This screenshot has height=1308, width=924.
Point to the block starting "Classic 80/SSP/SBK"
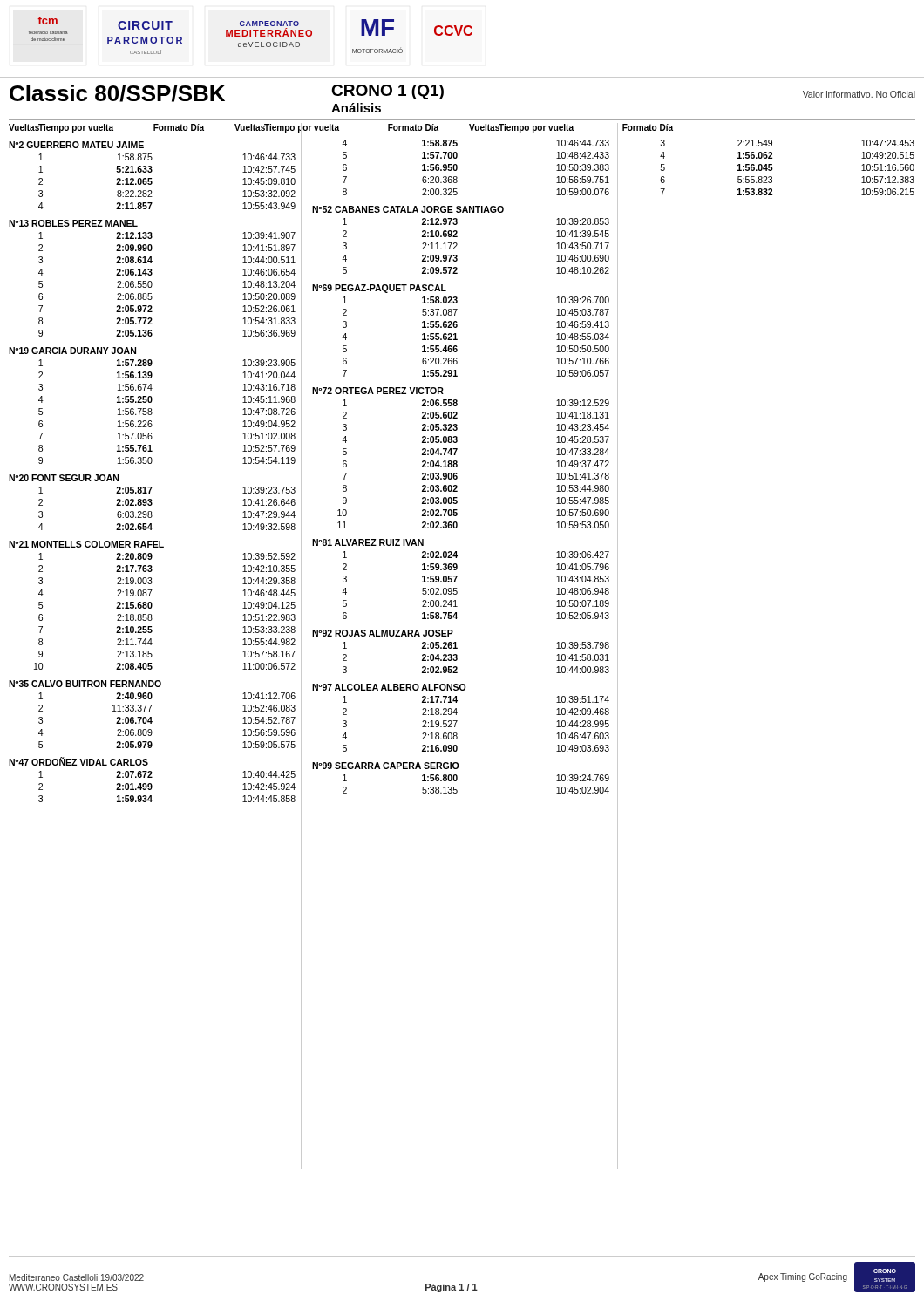(x=117, y=93)
